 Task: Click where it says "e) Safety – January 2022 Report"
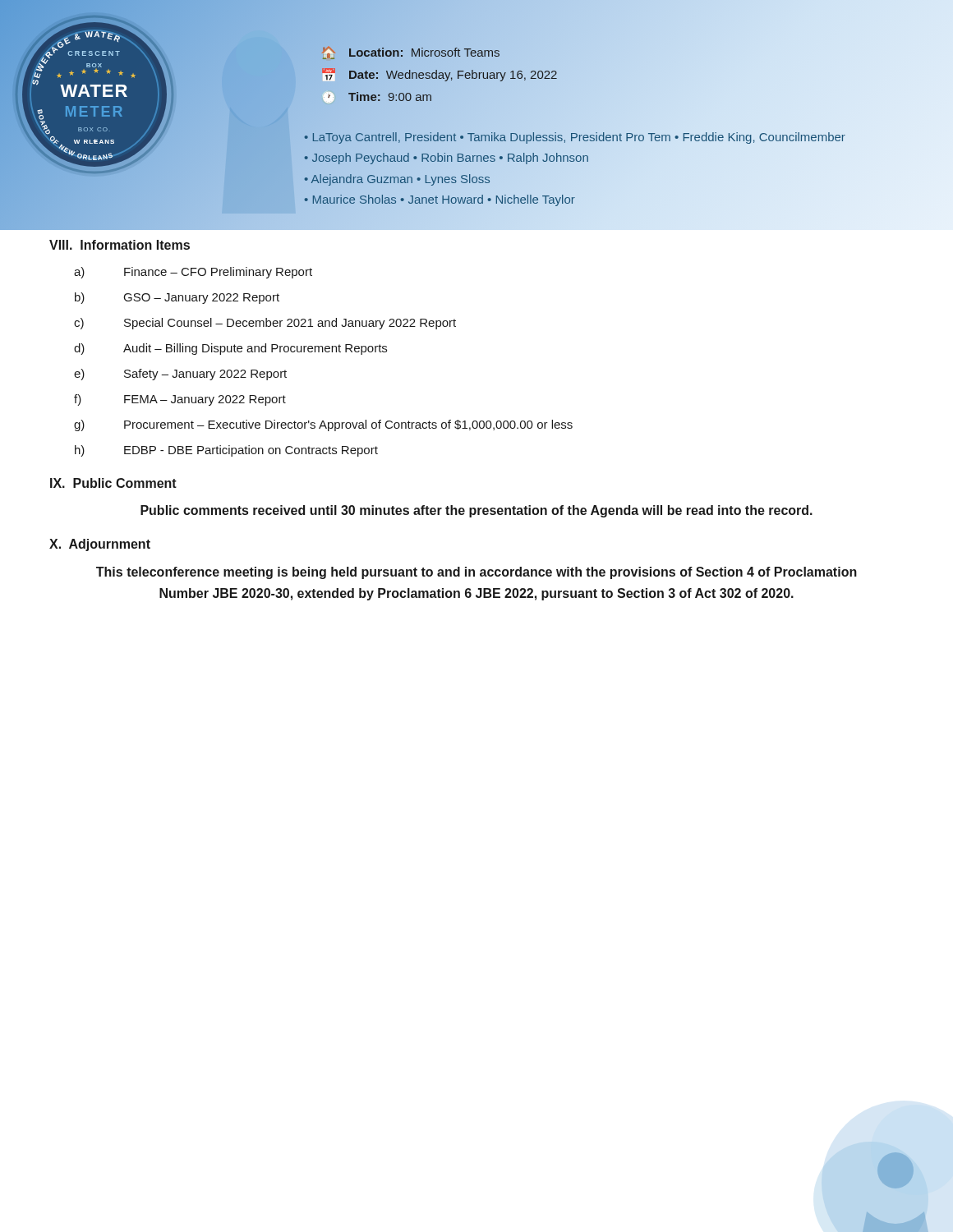(180, 375)
